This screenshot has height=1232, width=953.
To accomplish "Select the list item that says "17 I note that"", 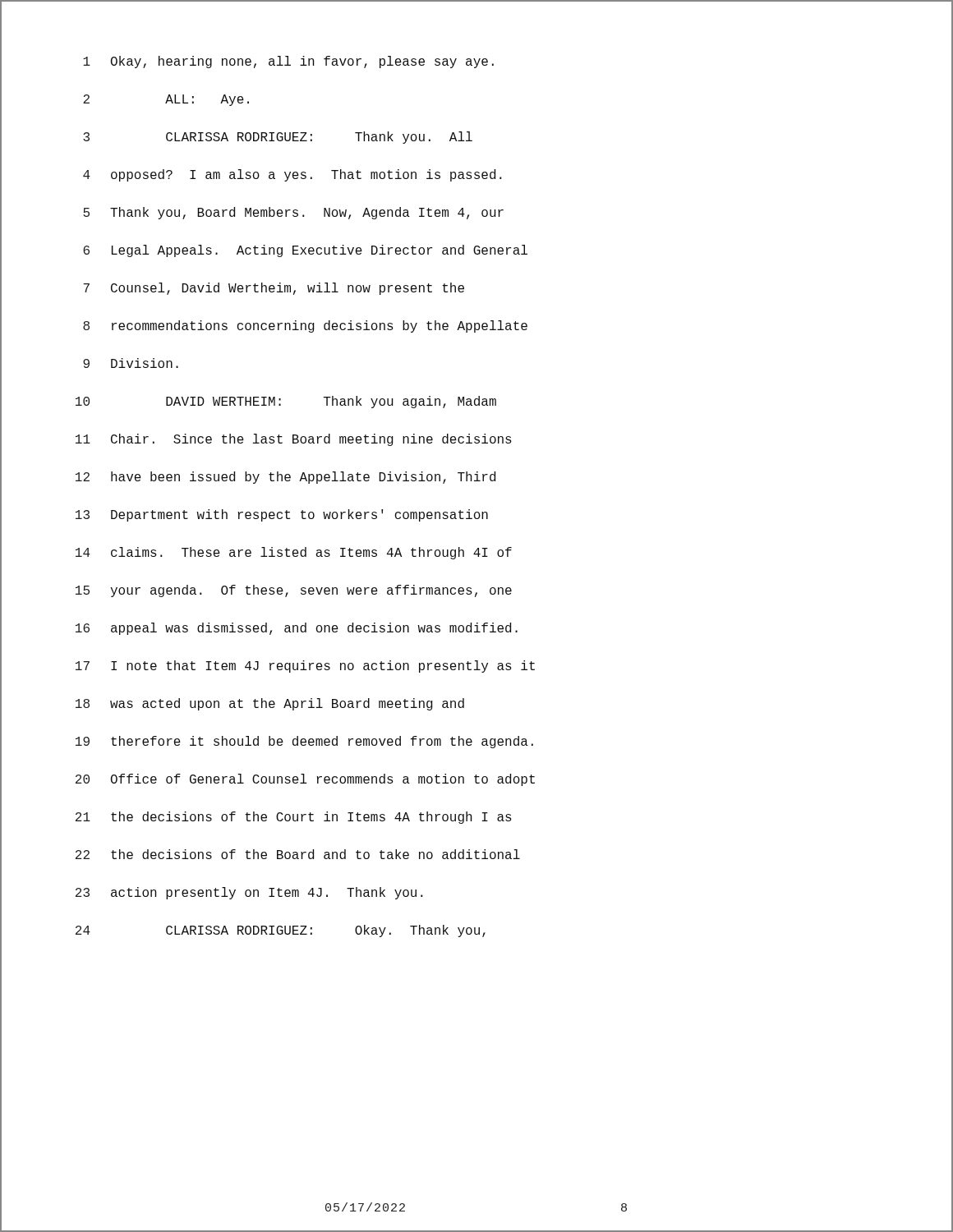I will click(476, 666).
